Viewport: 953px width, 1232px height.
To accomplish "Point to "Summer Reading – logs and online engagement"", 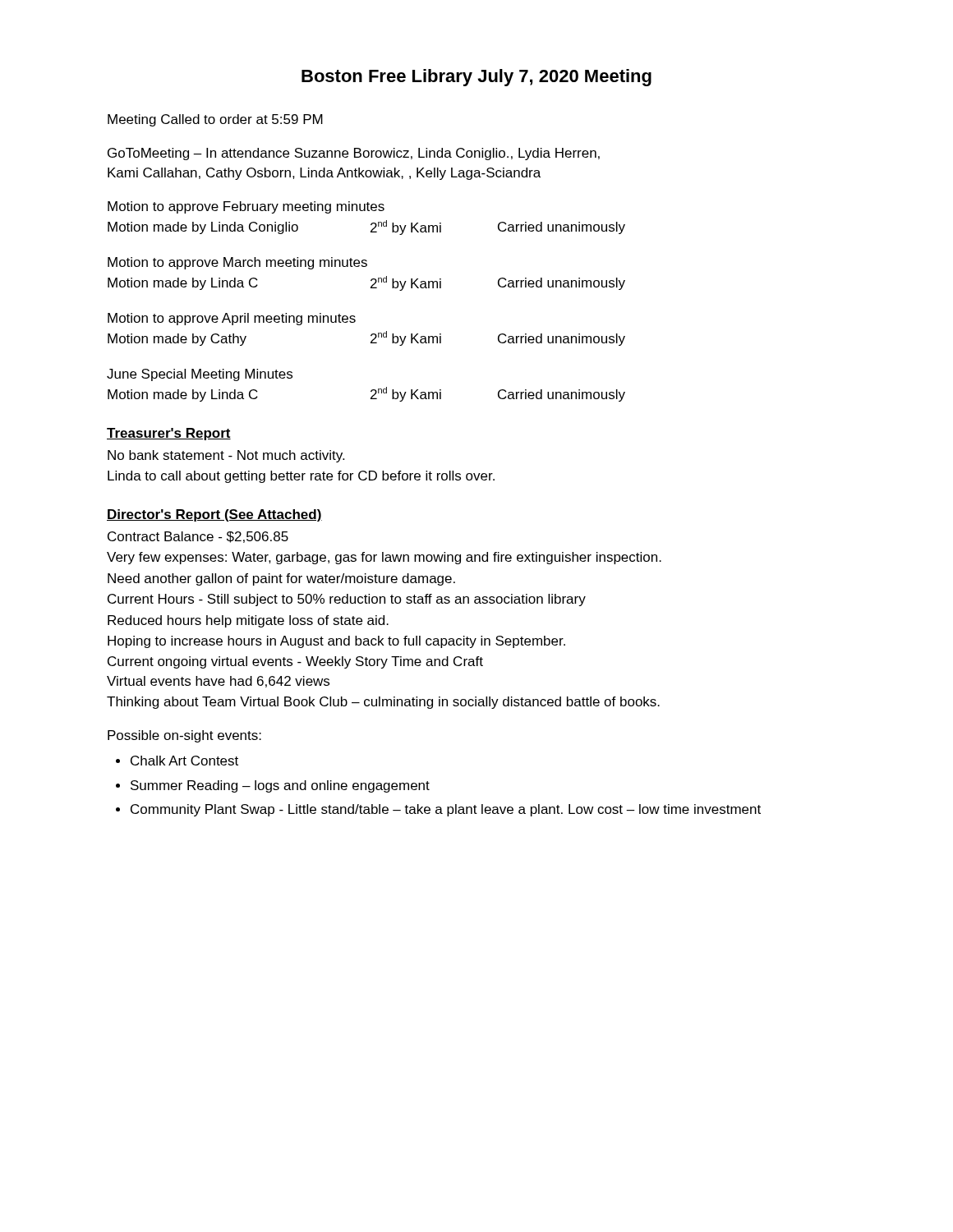I will [x=280, y=785].
